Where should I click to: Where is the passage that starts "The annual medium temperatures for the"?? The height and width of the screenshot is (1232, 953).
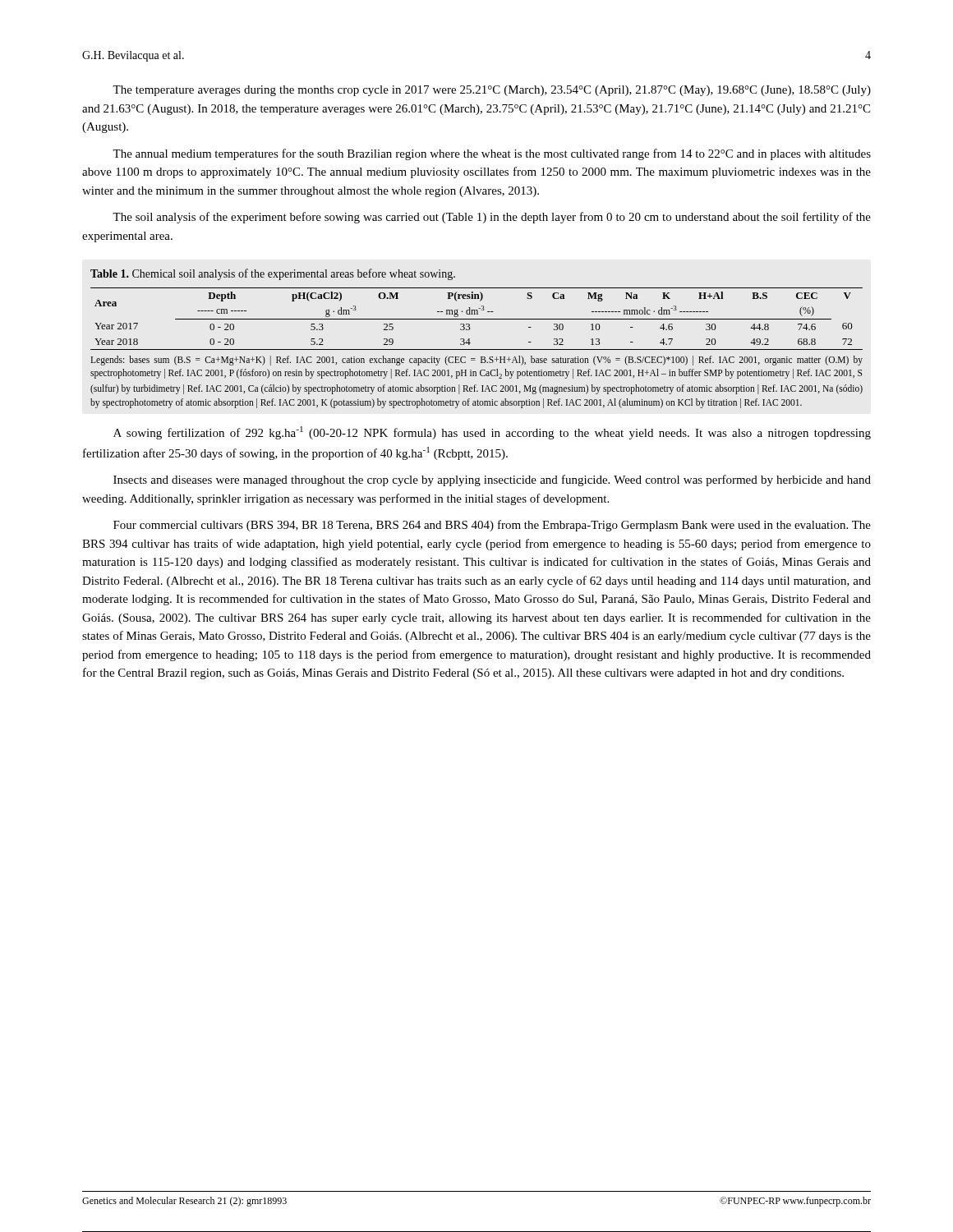pos(476,172)
